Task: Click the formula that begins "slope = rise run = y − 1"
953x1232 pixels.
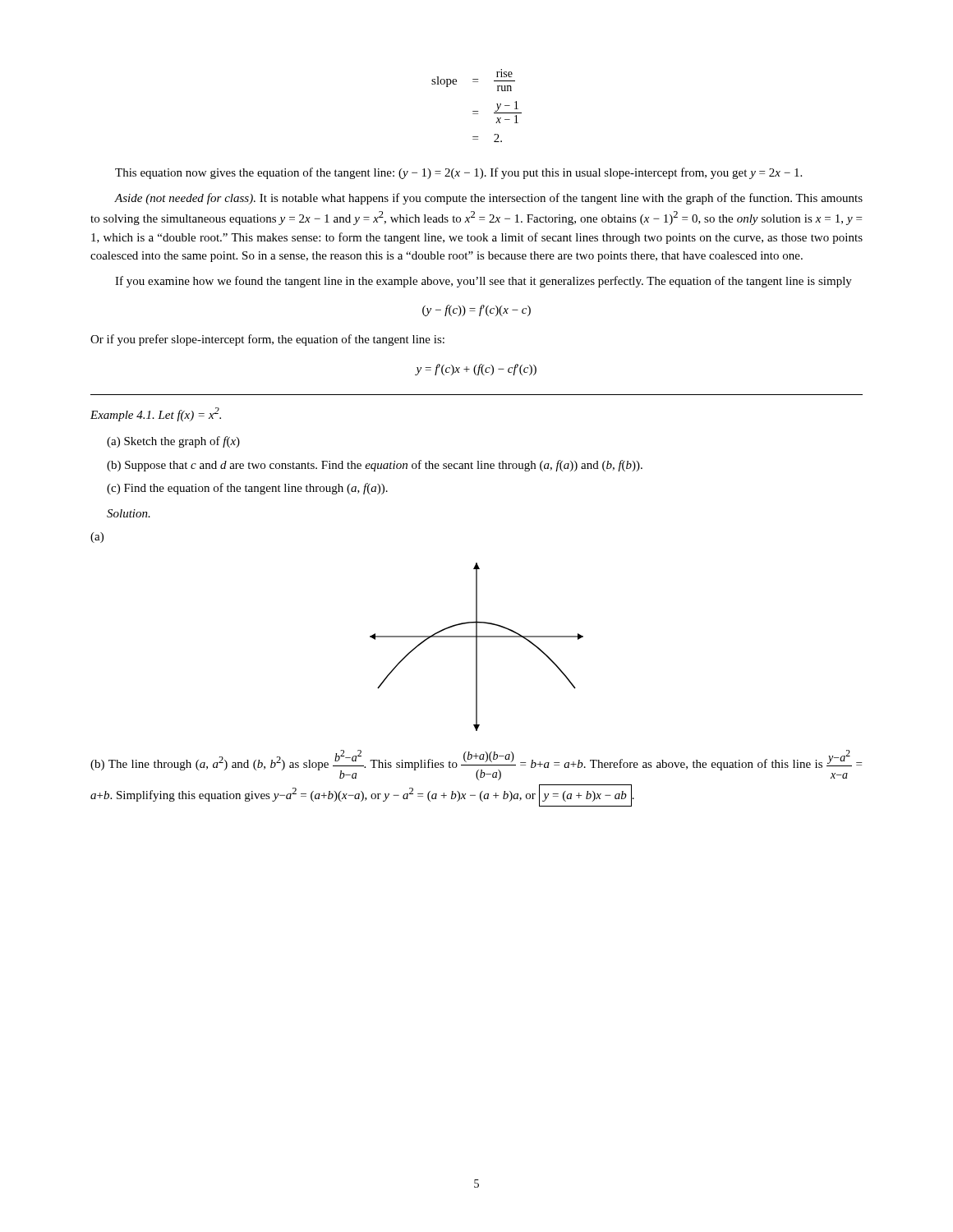Action: pyautogui.click(x=476, y=106)
